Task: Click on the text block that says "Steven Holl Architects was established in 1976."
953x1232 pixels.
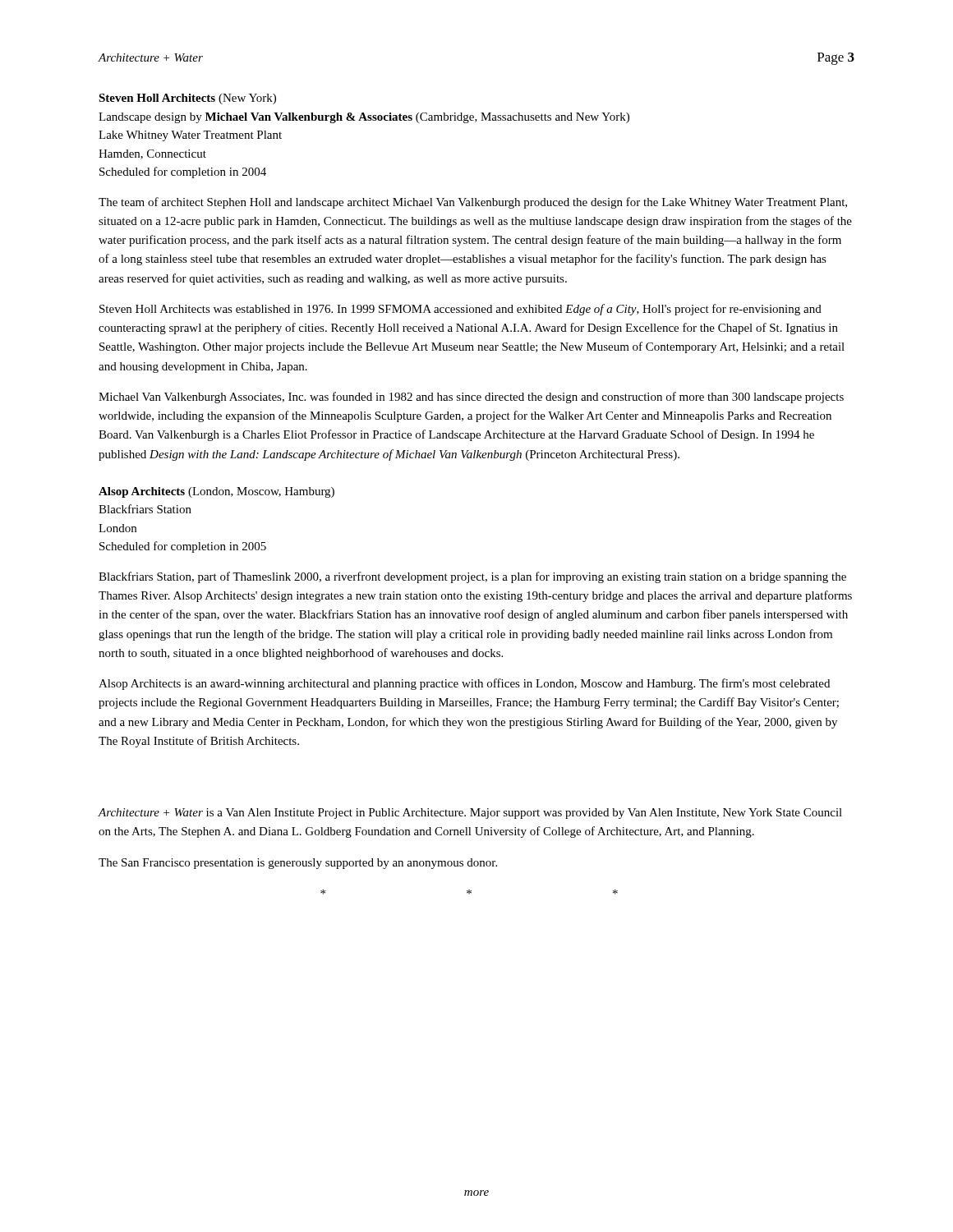Action: 472,337
